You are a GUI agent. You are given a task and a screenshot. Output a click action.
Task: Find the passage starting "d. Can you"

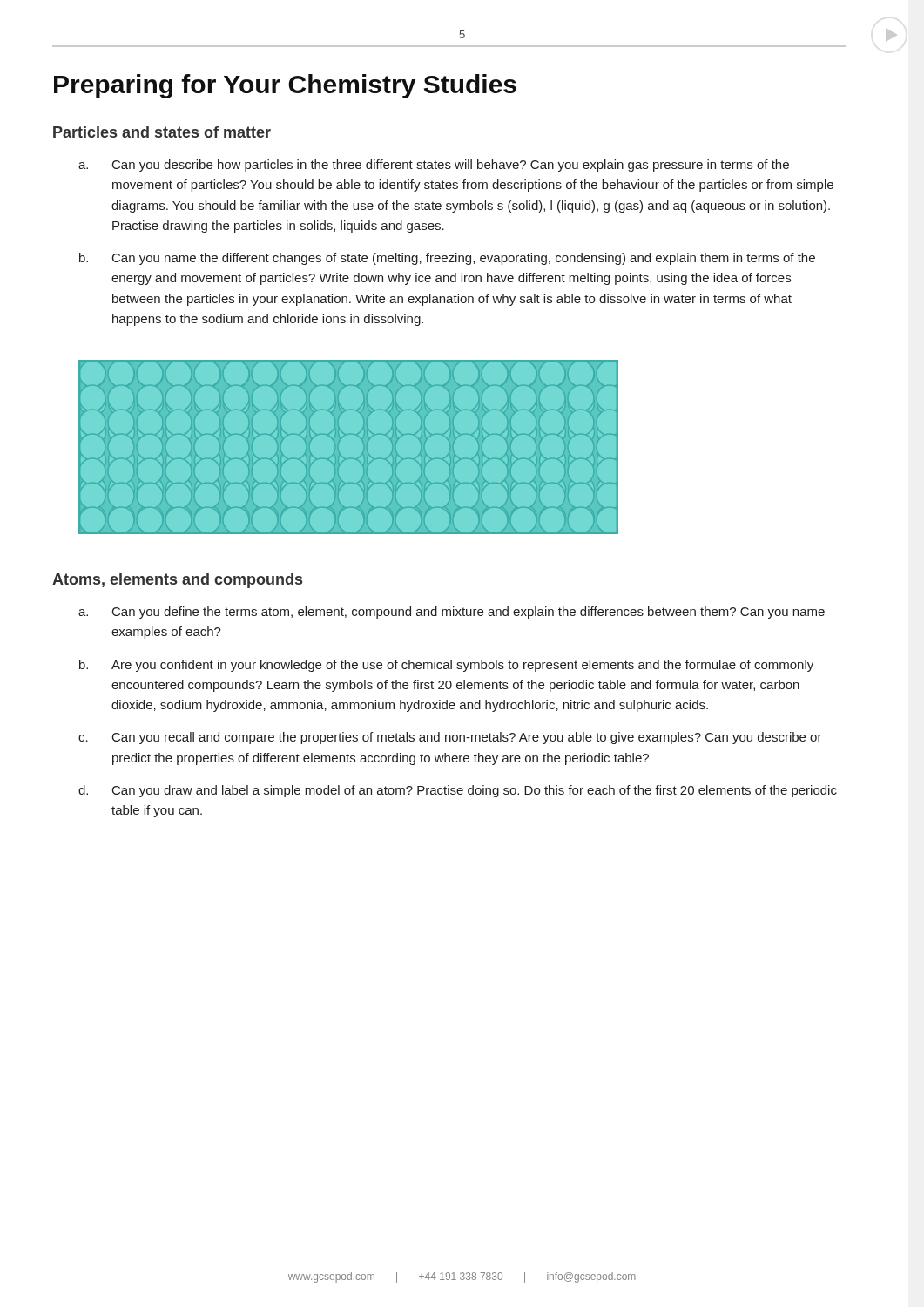[458, 800]
